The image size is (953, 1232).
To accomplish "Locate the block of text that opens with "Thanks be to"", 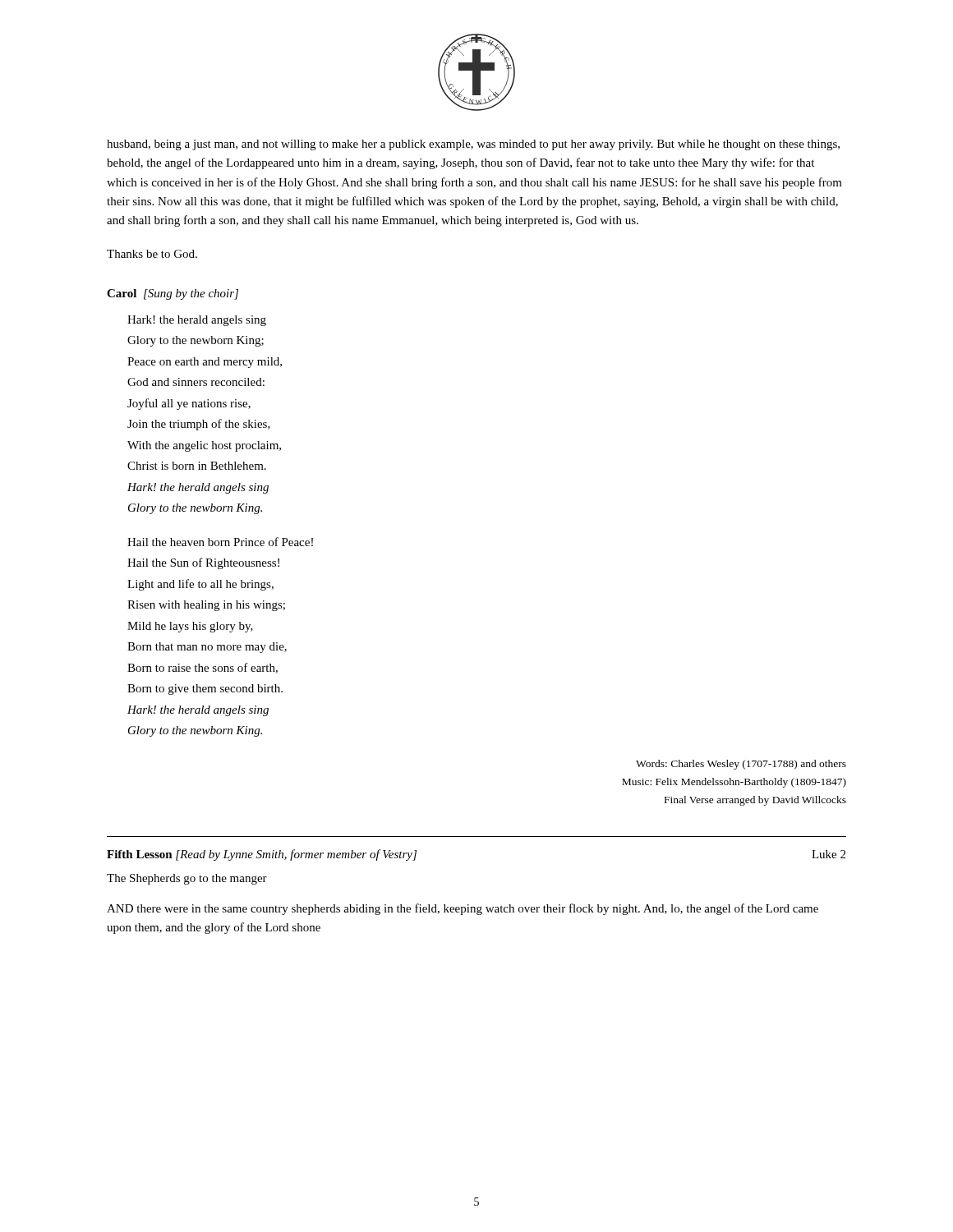I will 152,254.
